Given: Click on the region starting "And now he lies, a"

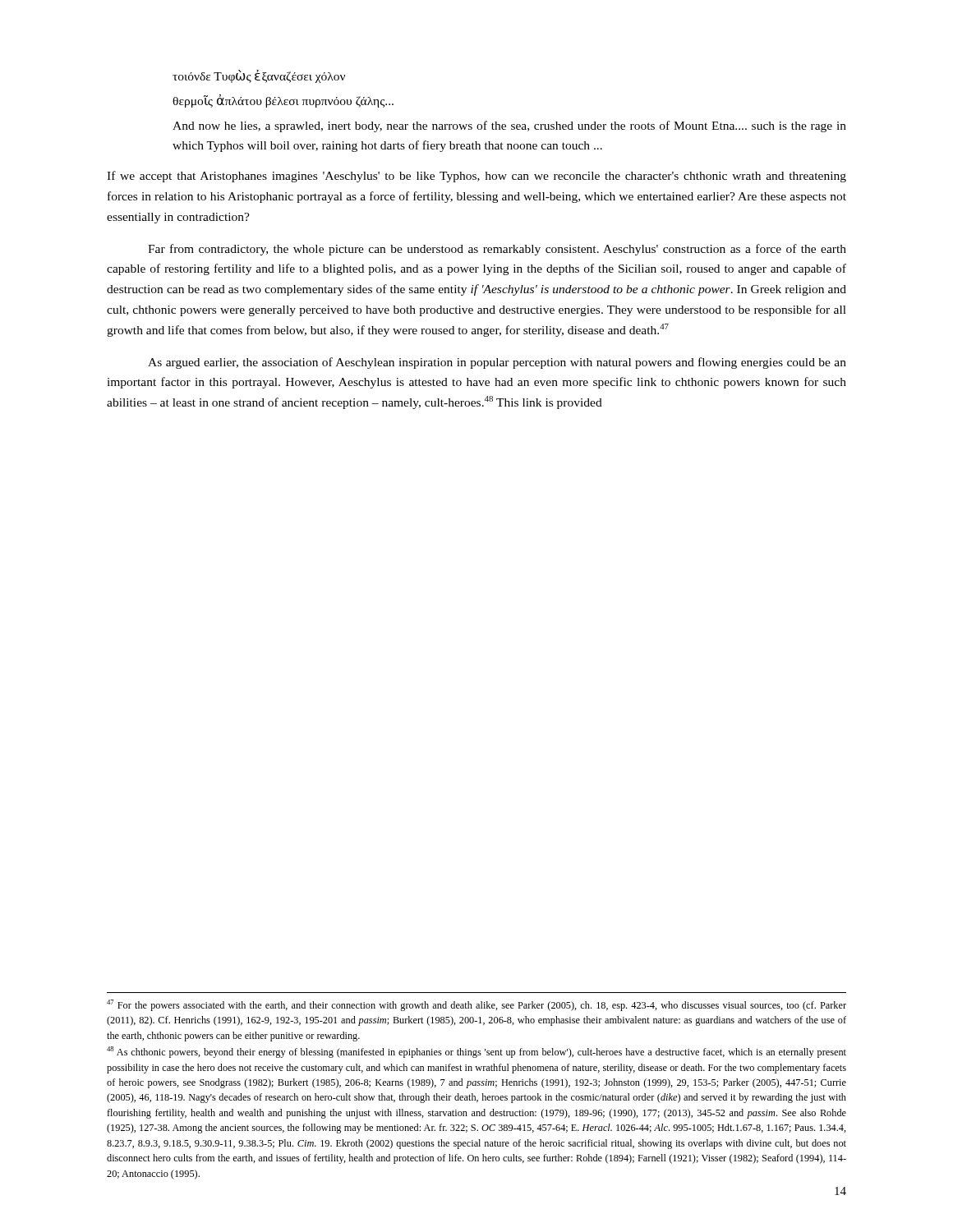Looking at the screenshot, I should (x=509, y=135).
